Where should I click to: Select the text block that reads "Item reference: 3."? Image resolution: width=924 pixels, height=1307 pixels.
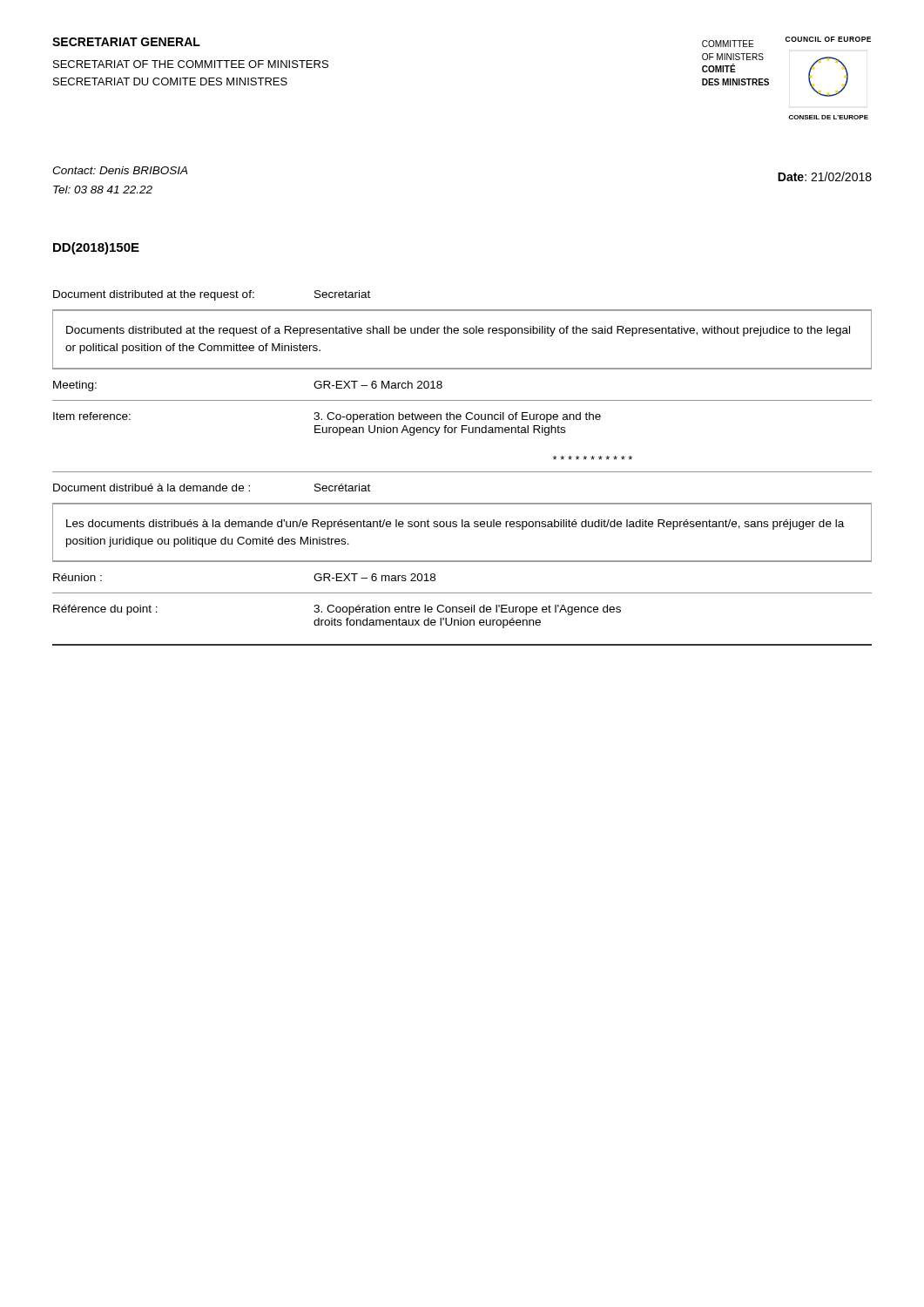click(462, 422)
